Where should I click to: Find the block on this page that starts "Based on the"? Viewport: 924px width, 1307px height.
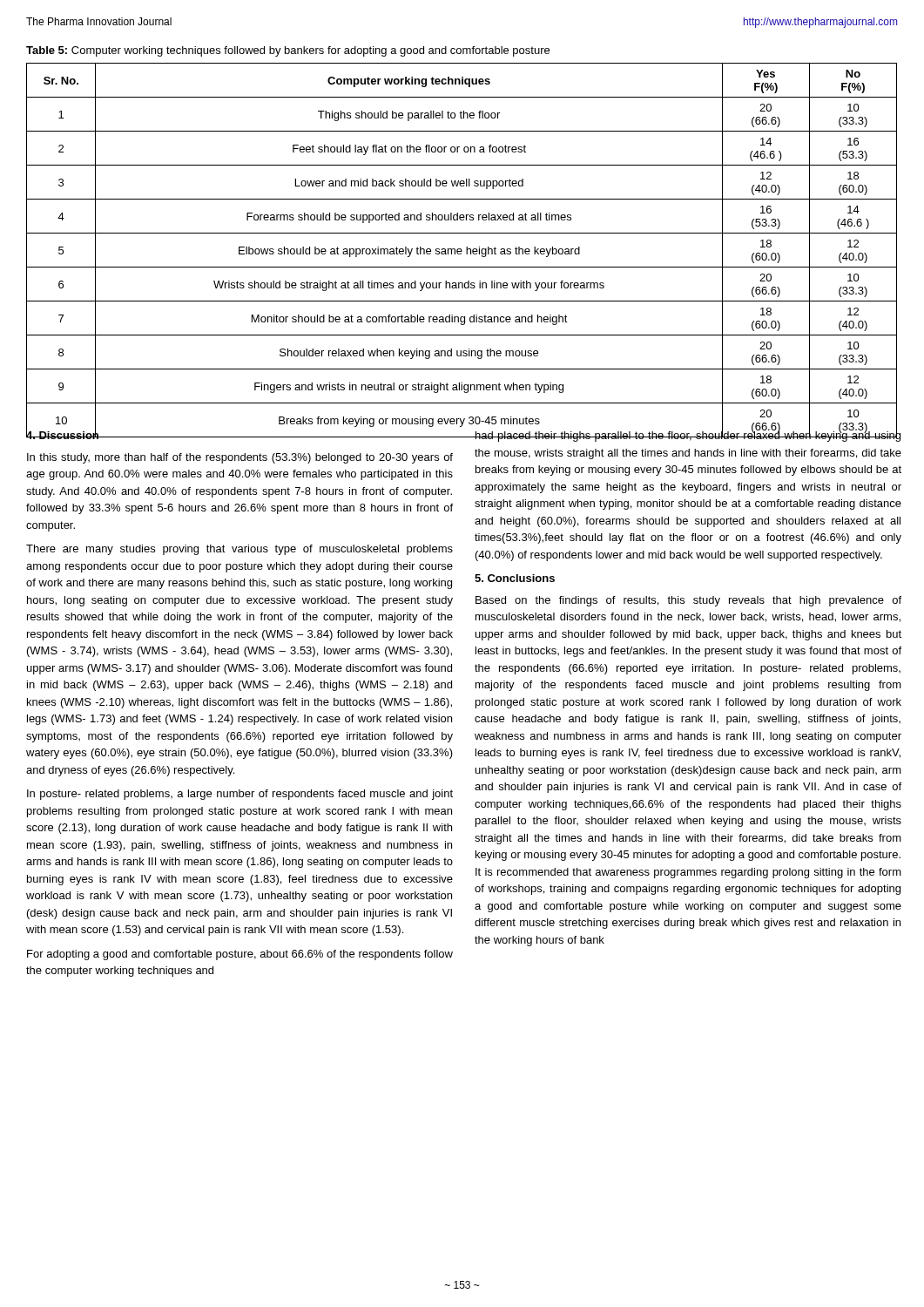coord(688,770)
